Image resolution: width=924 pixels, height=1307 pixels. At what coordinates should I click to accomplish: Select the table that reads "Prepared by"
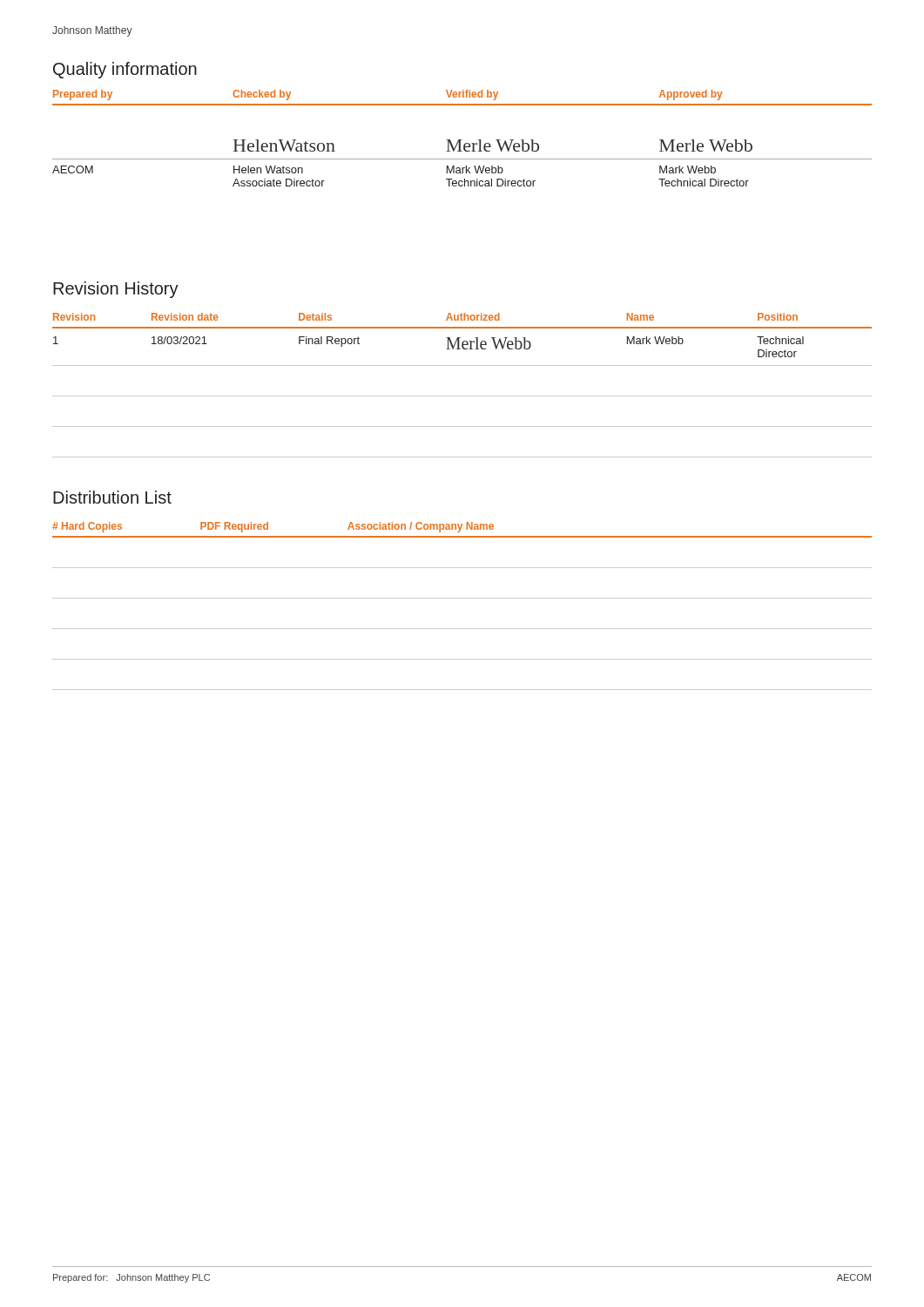pyautogui.click(x=462, y=139)
